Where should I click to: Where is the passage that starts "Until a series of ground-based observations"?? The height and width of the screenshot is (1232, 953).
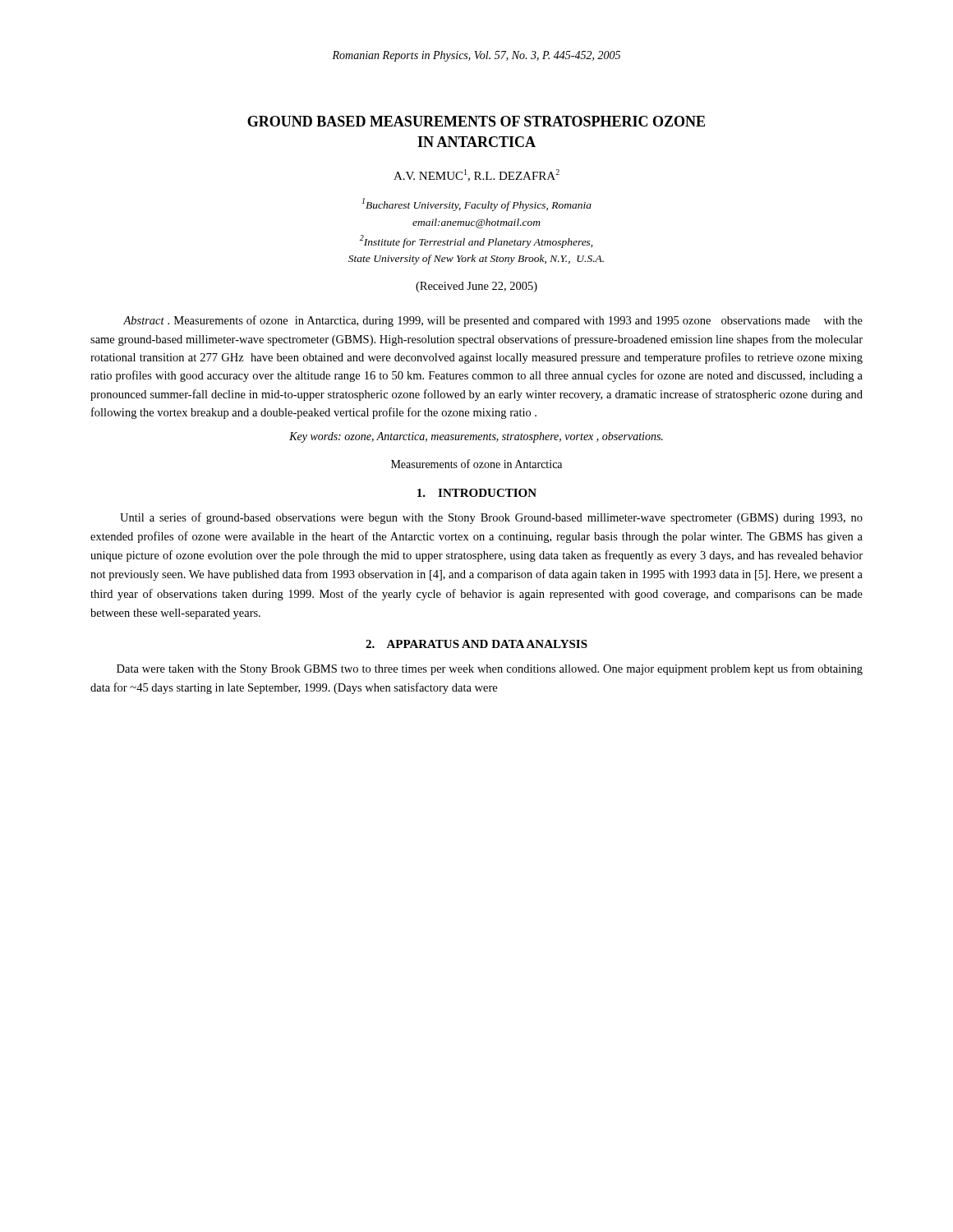(x=476, y=565)
